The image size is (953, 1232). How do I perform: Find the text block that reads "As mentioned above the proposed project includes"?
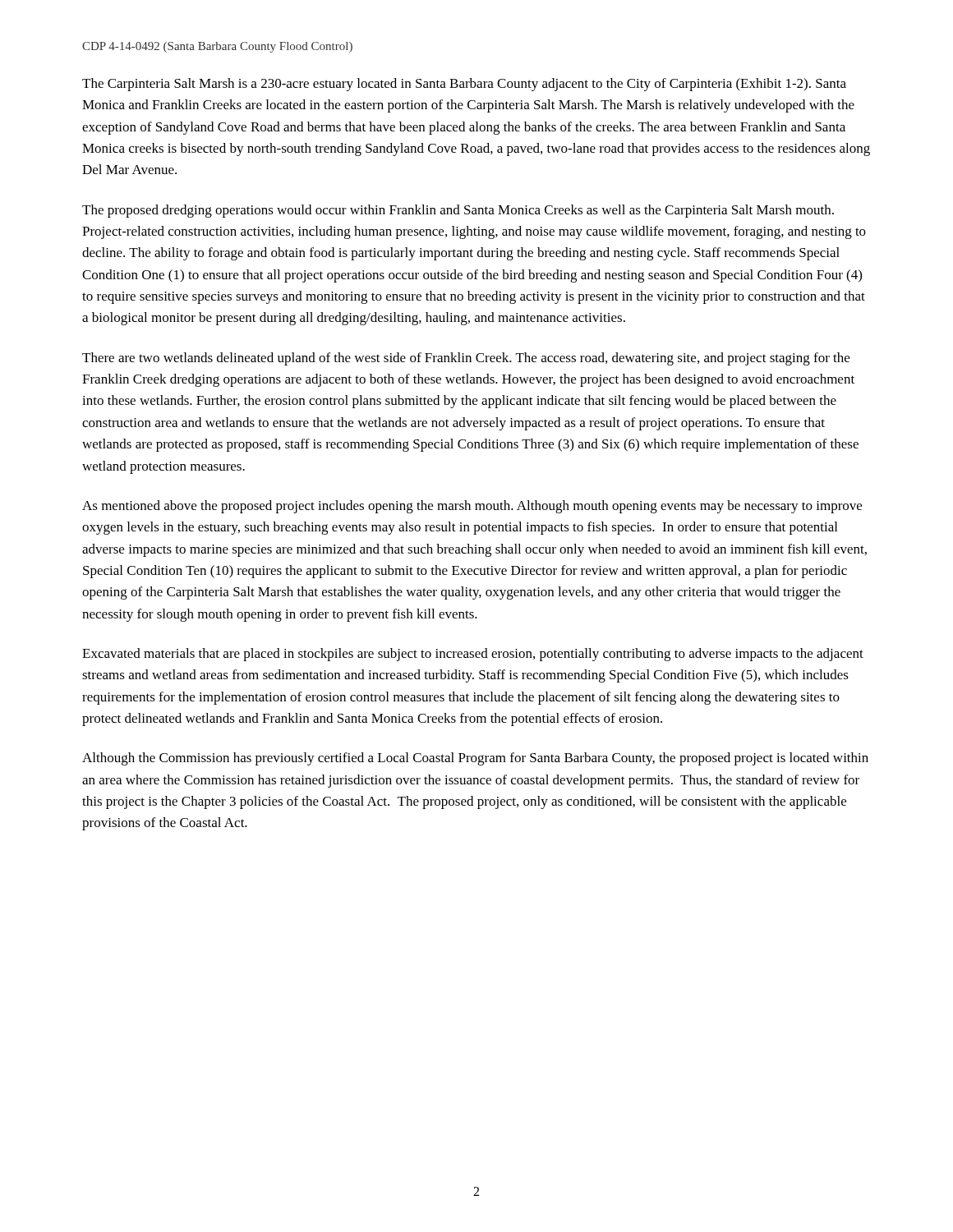coord(475,560)
